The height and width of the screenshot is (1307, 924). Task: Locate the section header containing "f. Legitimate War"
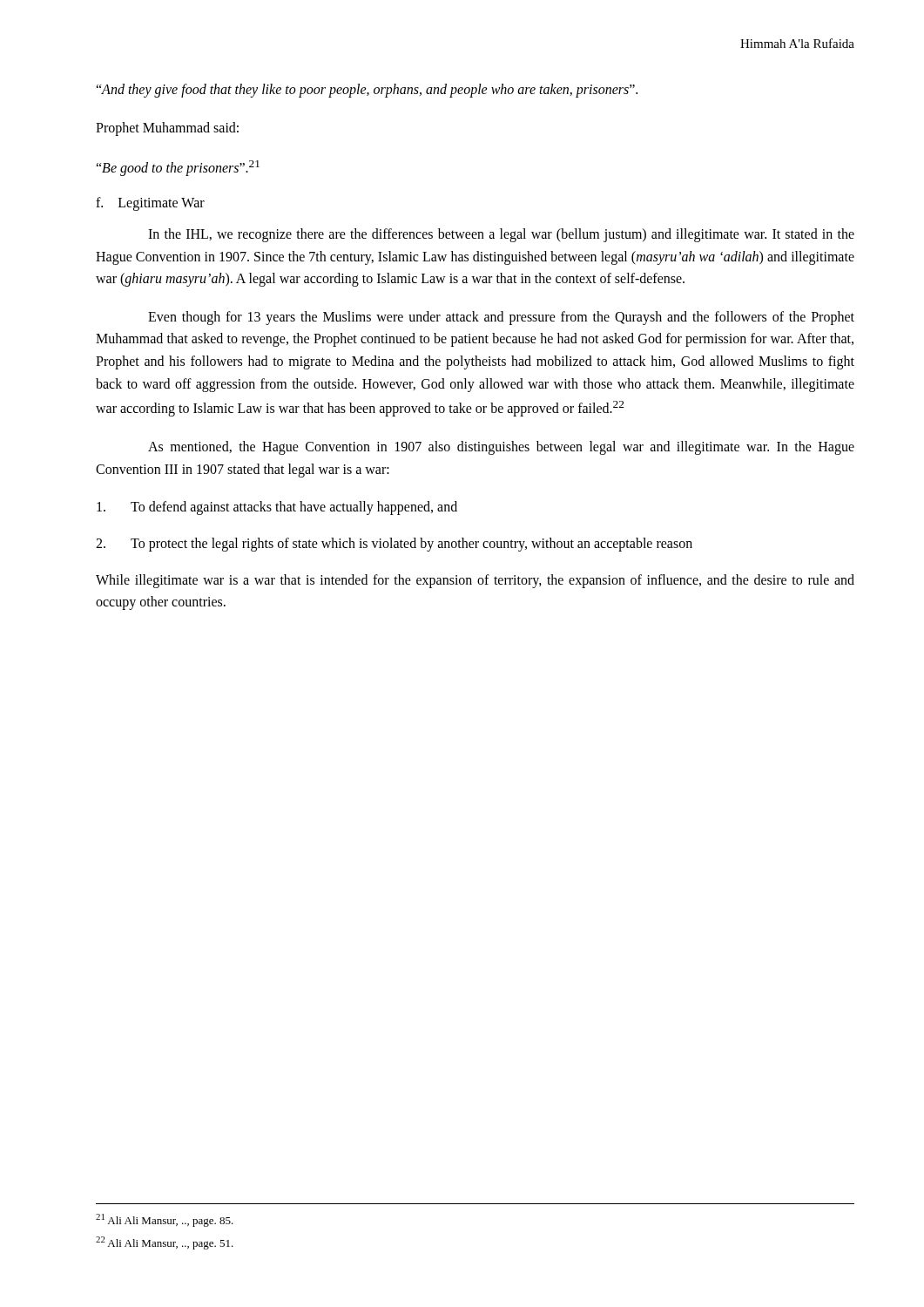click(150, 203)
